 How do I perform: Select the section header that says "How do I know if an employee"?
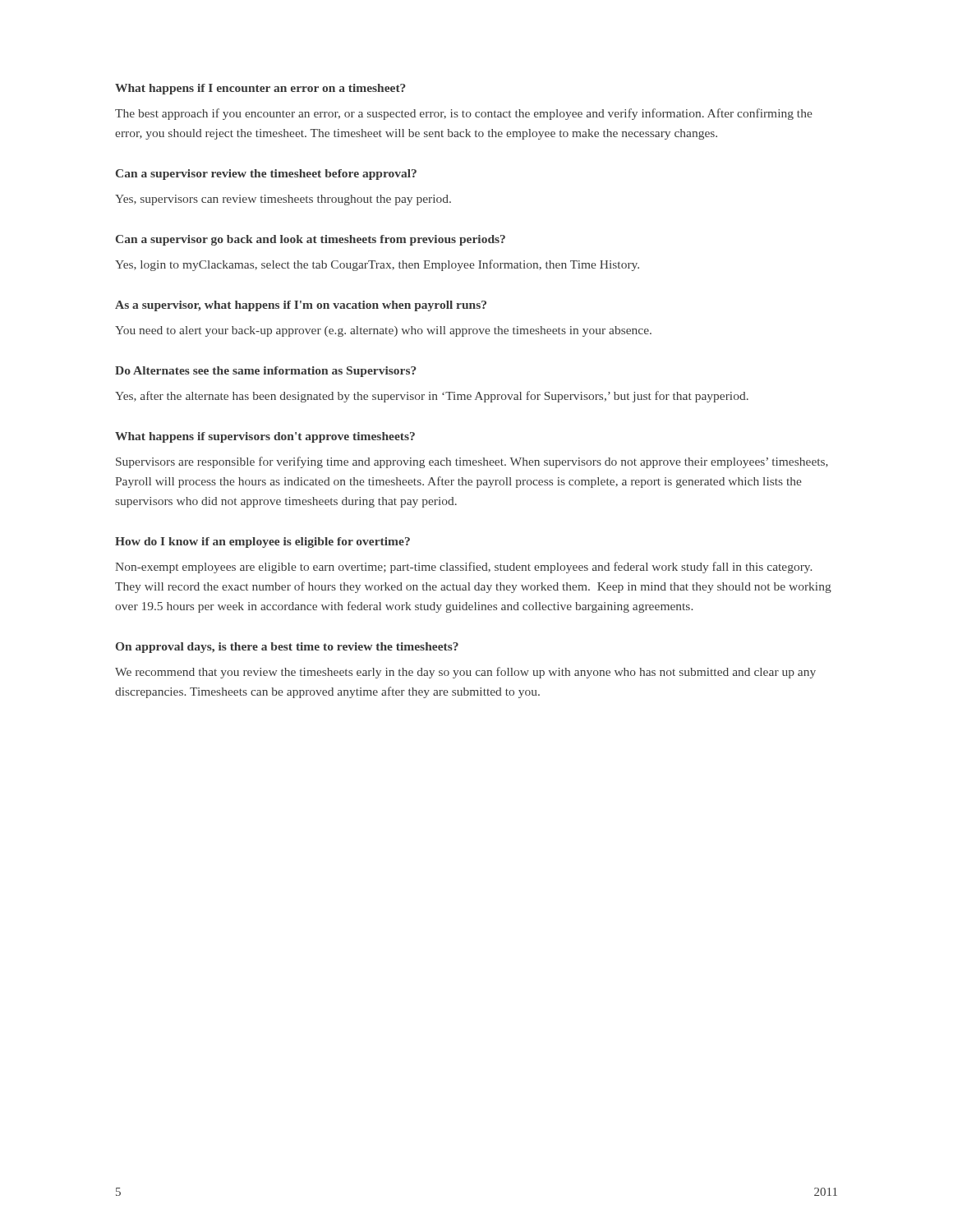click(x=263, y=541)
